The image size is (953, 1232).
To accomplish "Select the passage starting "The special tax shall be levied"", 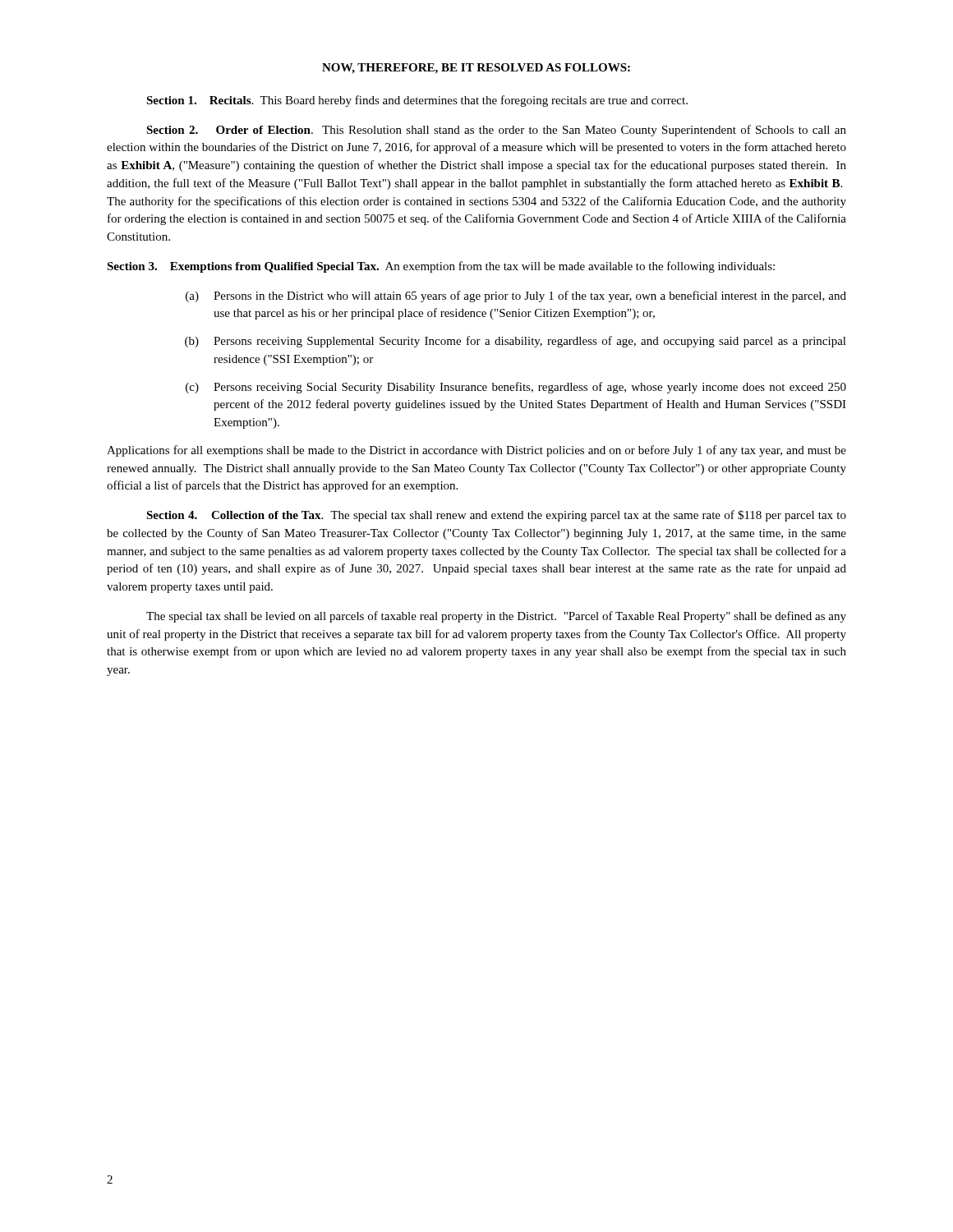I will pos(476,643).
